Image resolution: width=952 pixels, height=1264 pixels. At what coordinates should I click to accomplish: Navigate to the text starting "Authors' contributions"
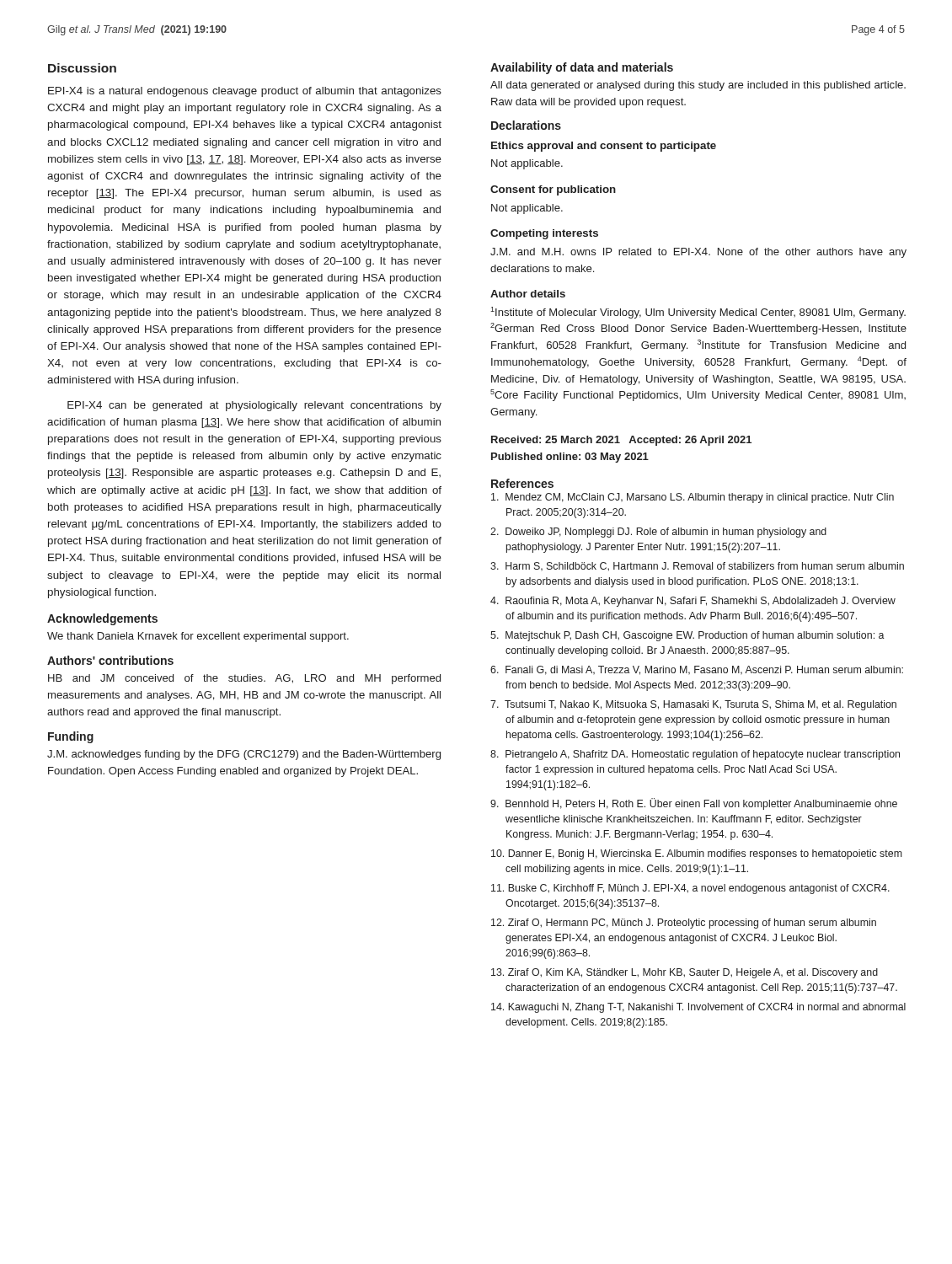click(111, 661)
